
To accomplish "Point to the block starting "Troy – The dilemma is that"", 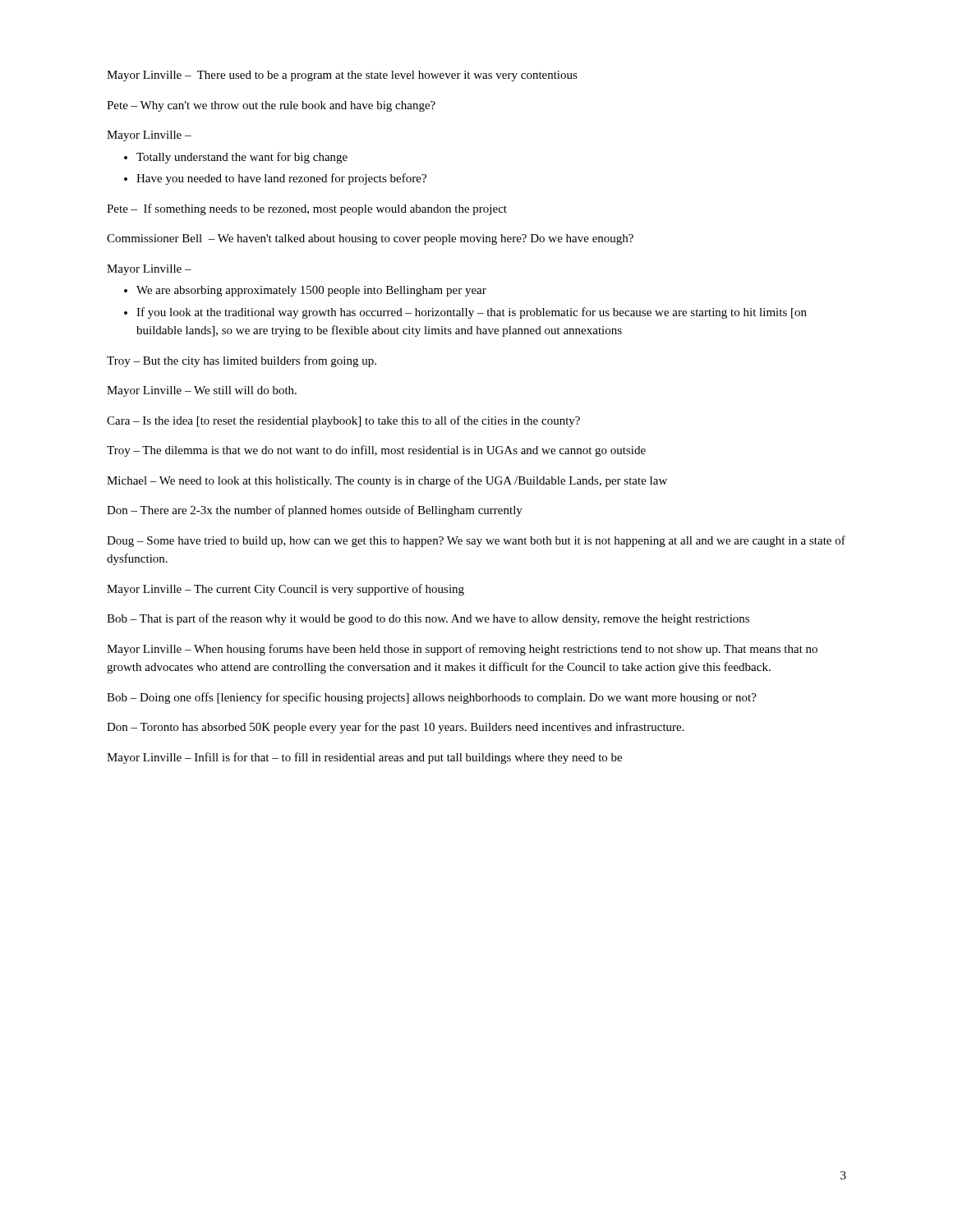I will pyautogui.click(x=376, y=450).
